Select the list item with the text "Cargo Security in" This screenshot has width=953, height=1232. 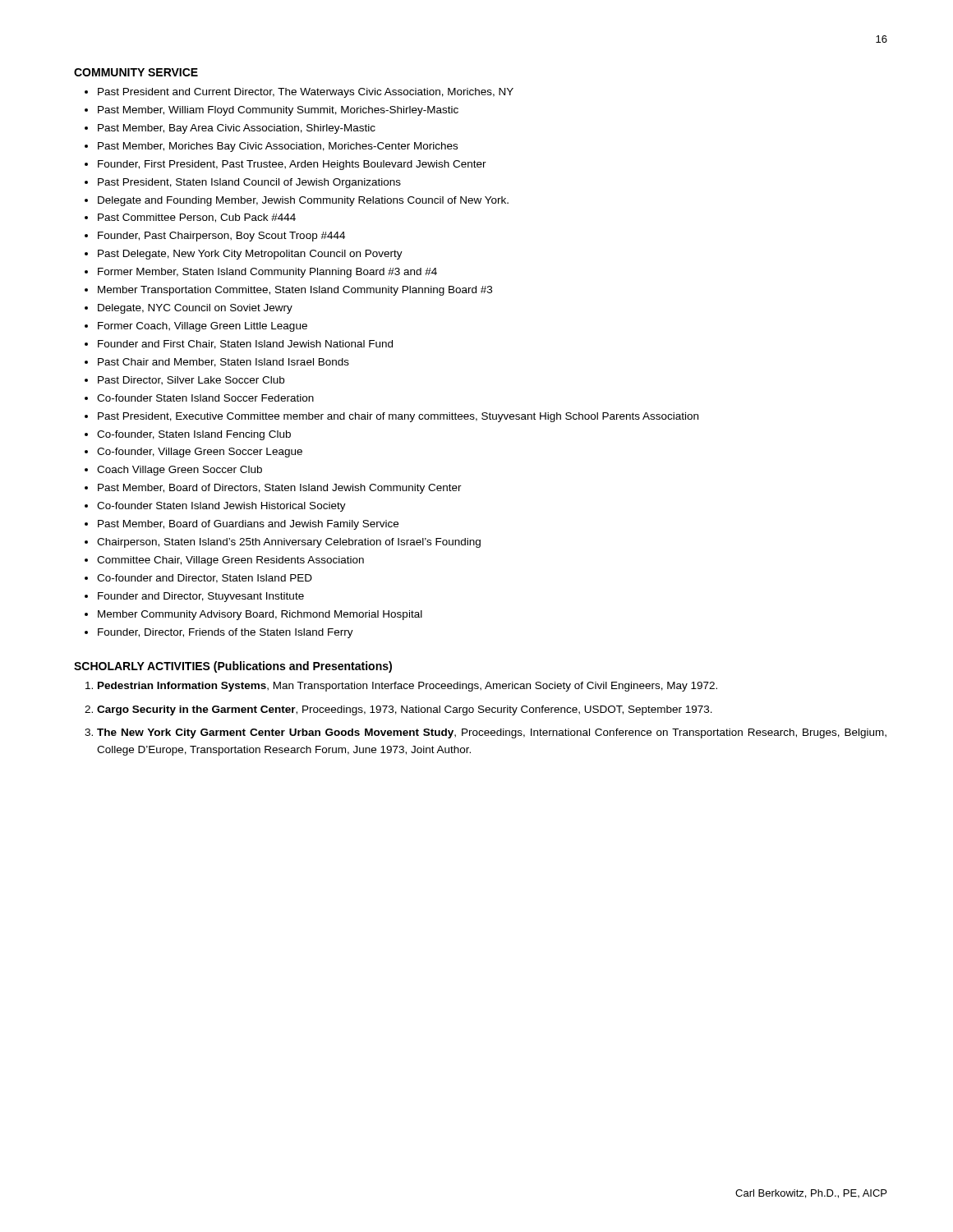pos(405,709)
